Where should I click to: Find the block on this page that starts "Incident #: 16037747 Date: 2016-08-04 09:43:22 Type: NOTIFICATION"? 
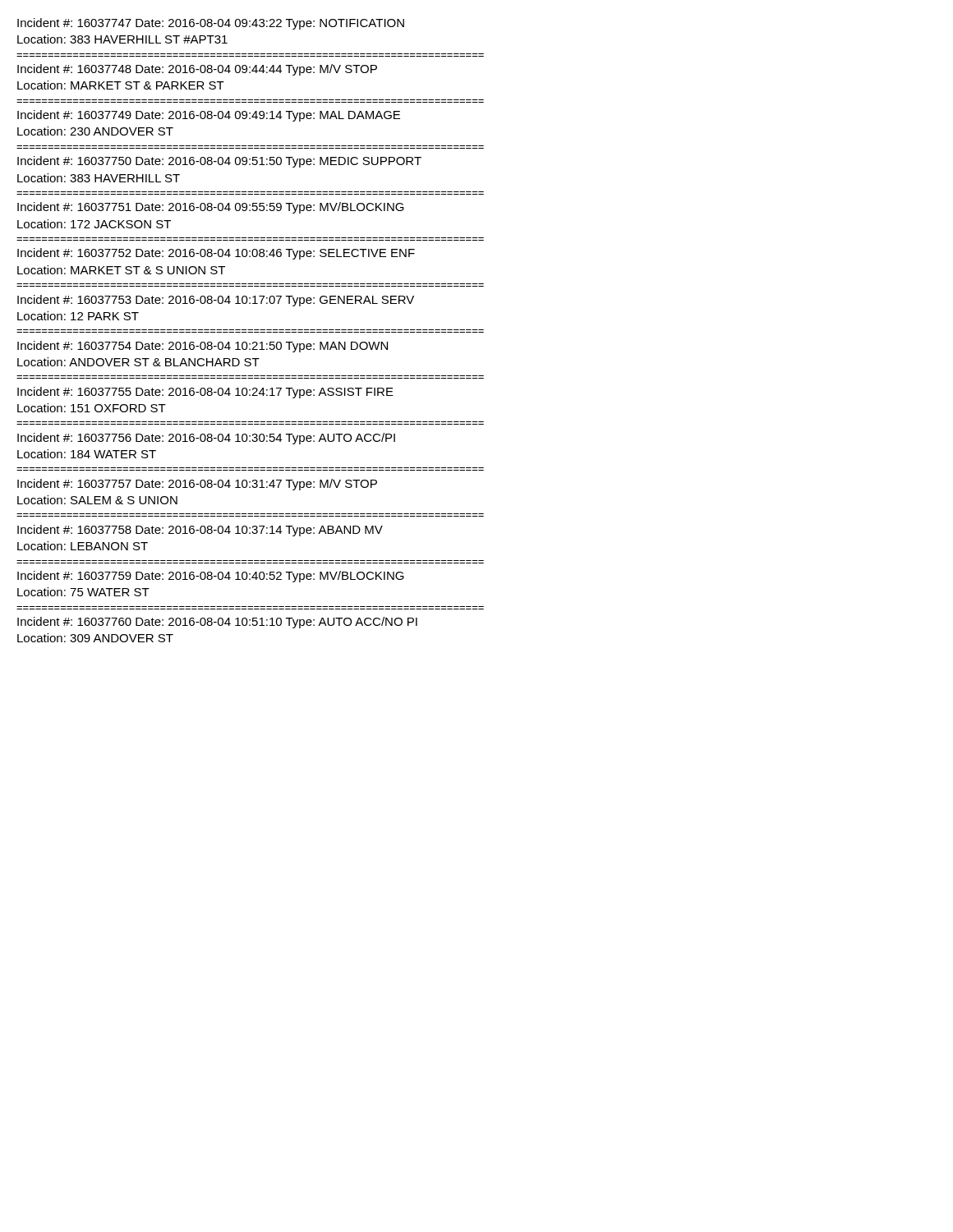(x=211, y=24)
